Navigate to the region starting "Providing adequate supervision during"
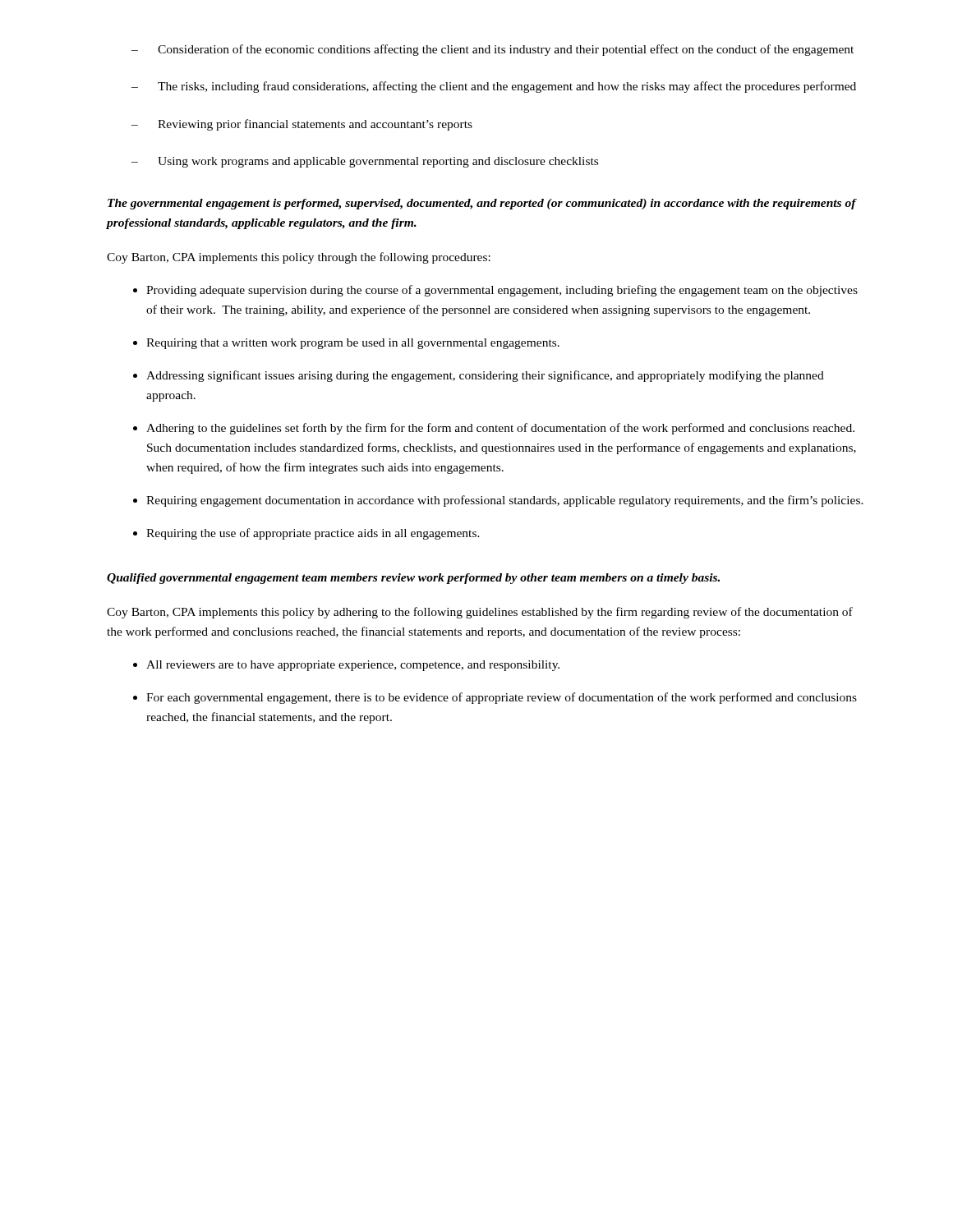 coord(502,299)
